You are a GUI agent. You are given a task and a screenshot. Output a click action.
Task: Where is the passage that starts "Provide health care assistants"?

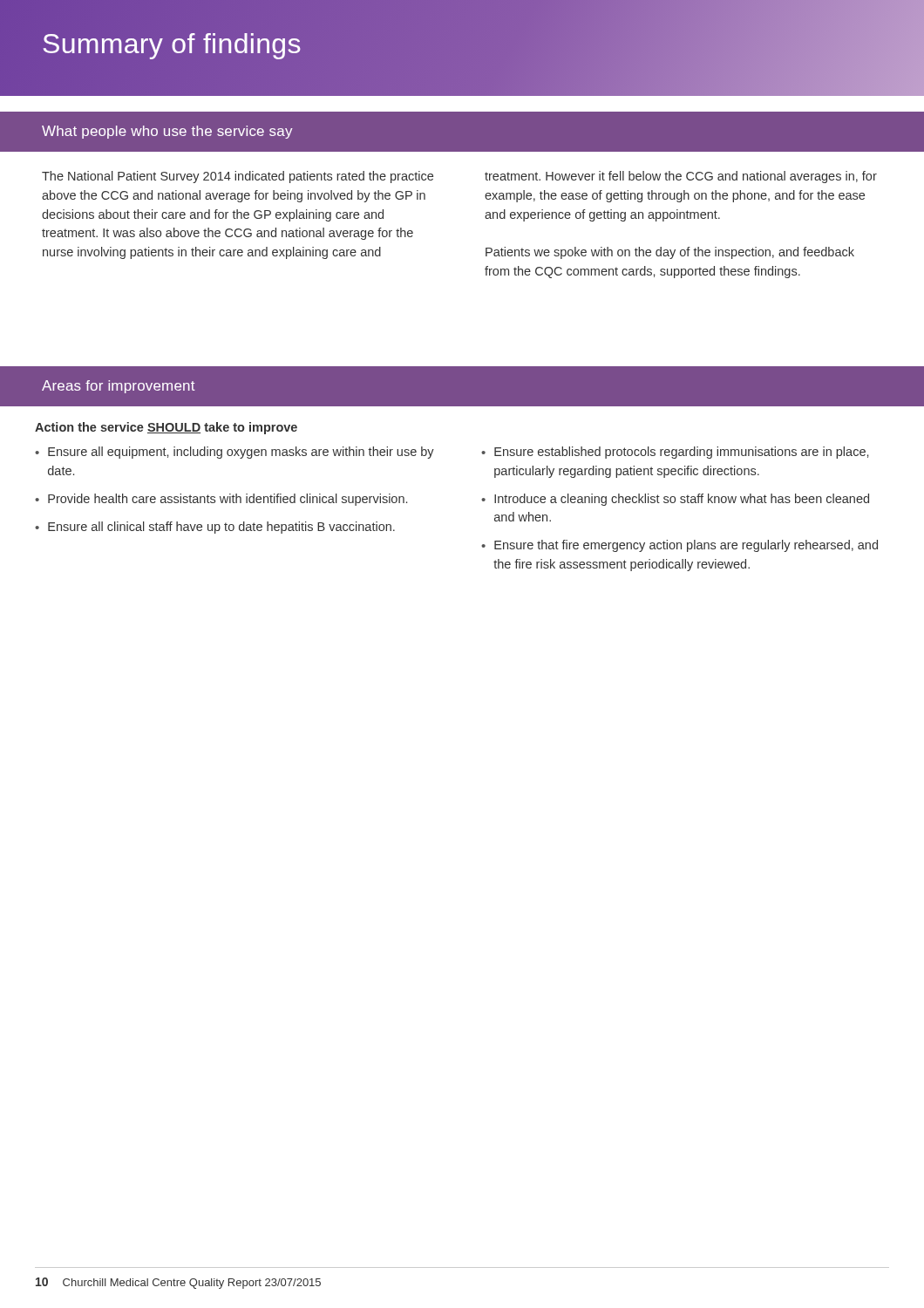coord(228,498)
